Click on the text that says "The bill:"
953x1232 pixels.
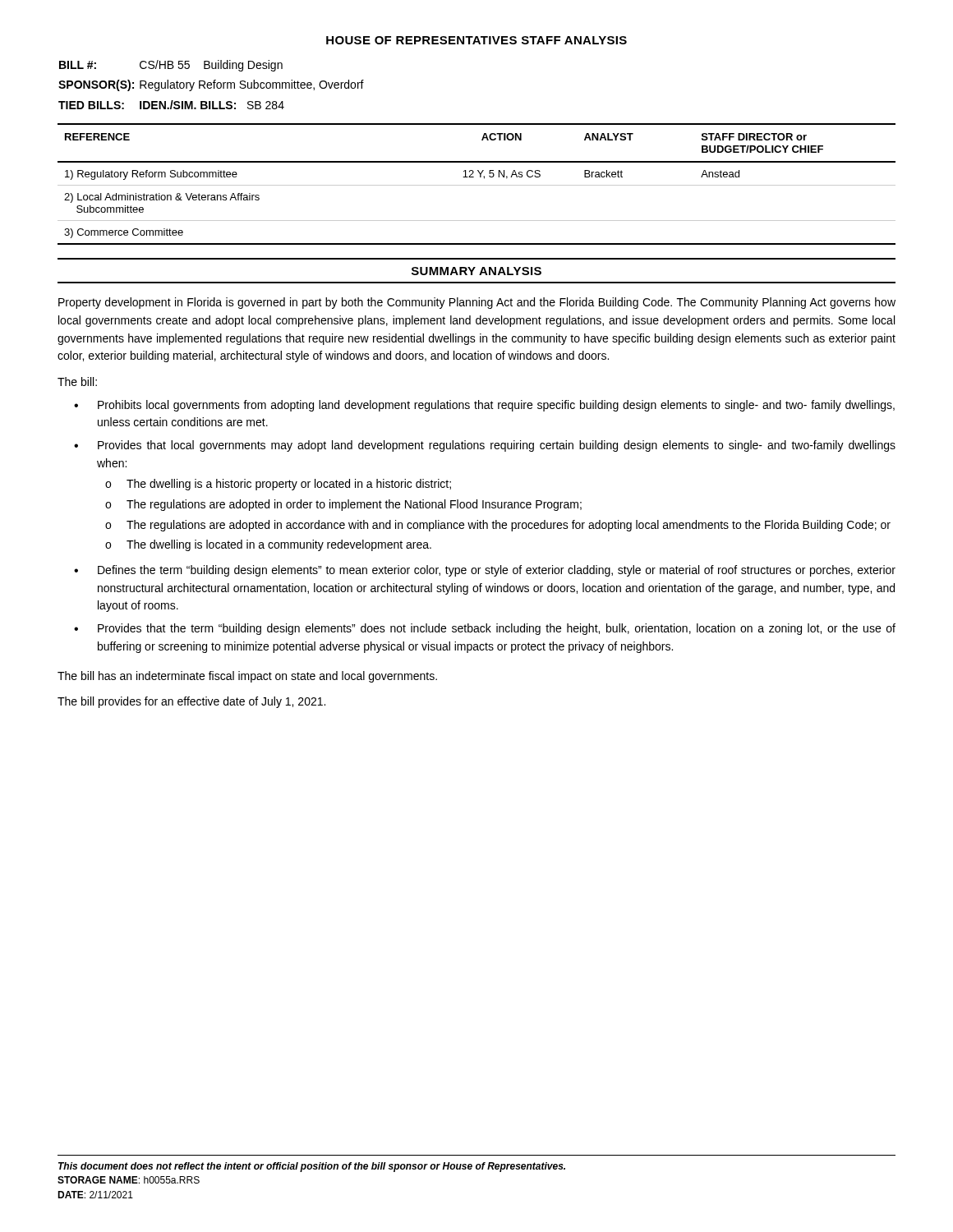pyautogui.click(x=78, y=382)
